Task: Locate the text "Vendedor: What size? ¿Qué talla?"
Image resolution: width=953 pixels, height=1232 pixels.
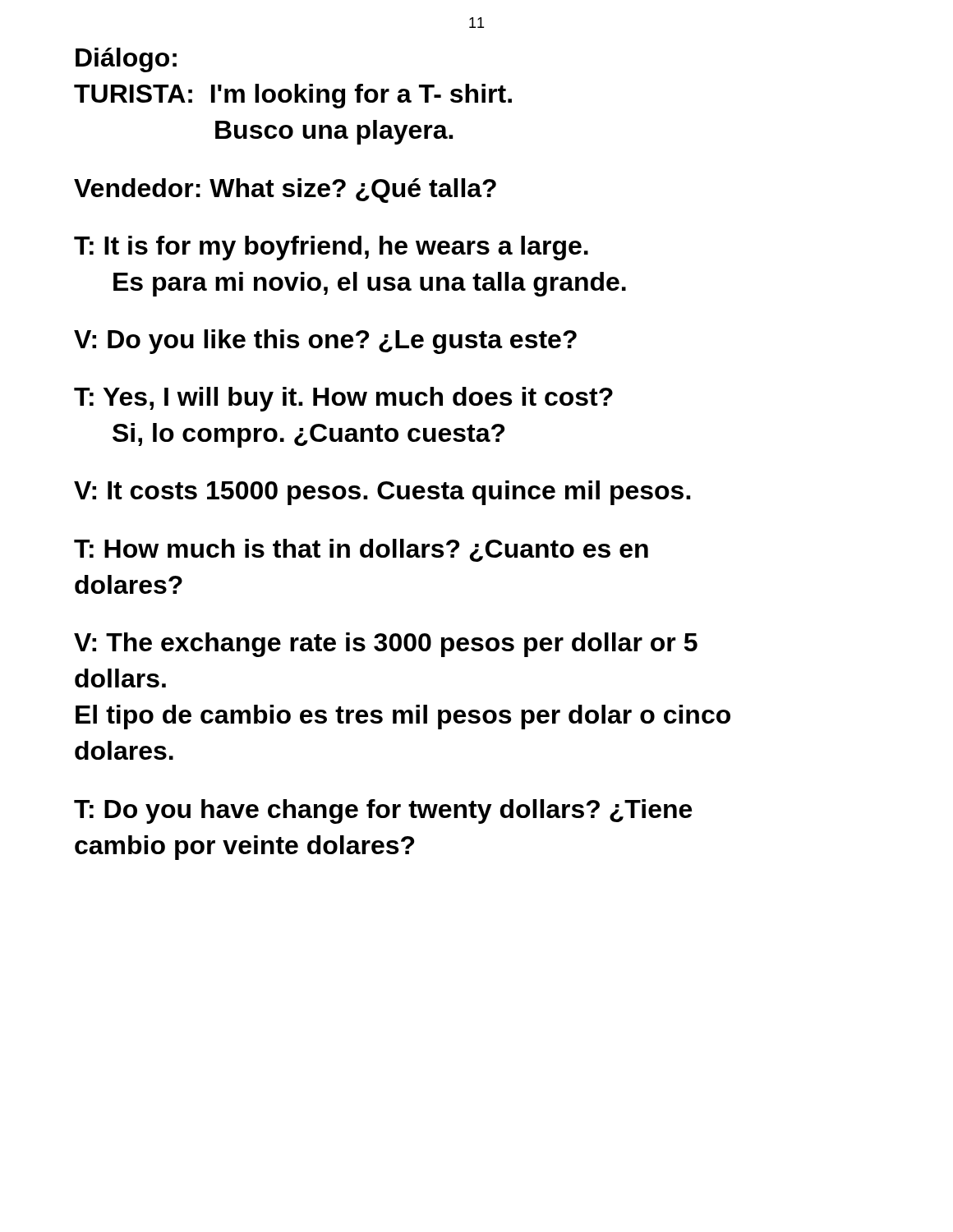Action: [x=476, y=188]
